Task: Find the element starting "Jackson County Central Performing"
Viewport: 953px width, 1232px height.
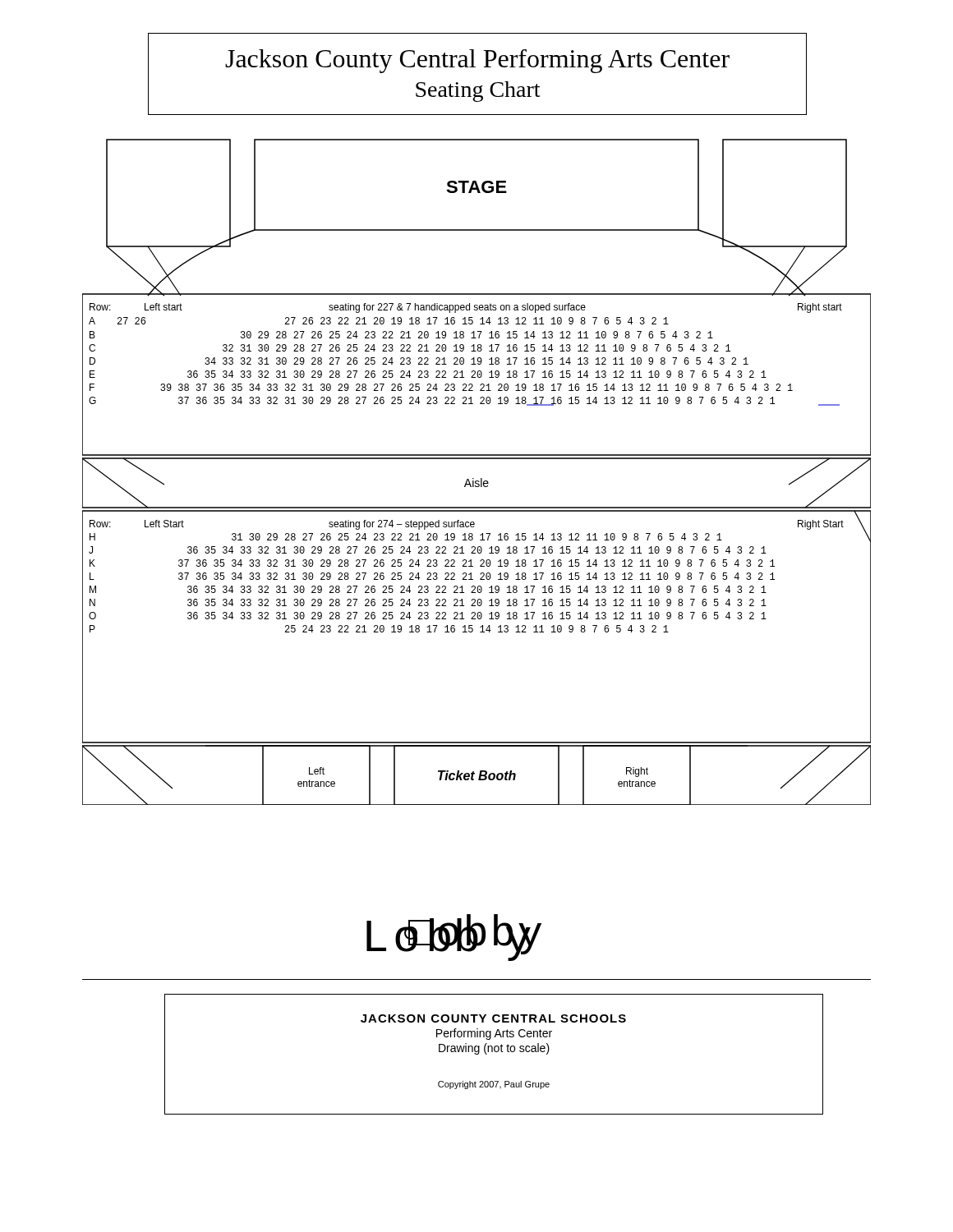Action: (477, 72)
